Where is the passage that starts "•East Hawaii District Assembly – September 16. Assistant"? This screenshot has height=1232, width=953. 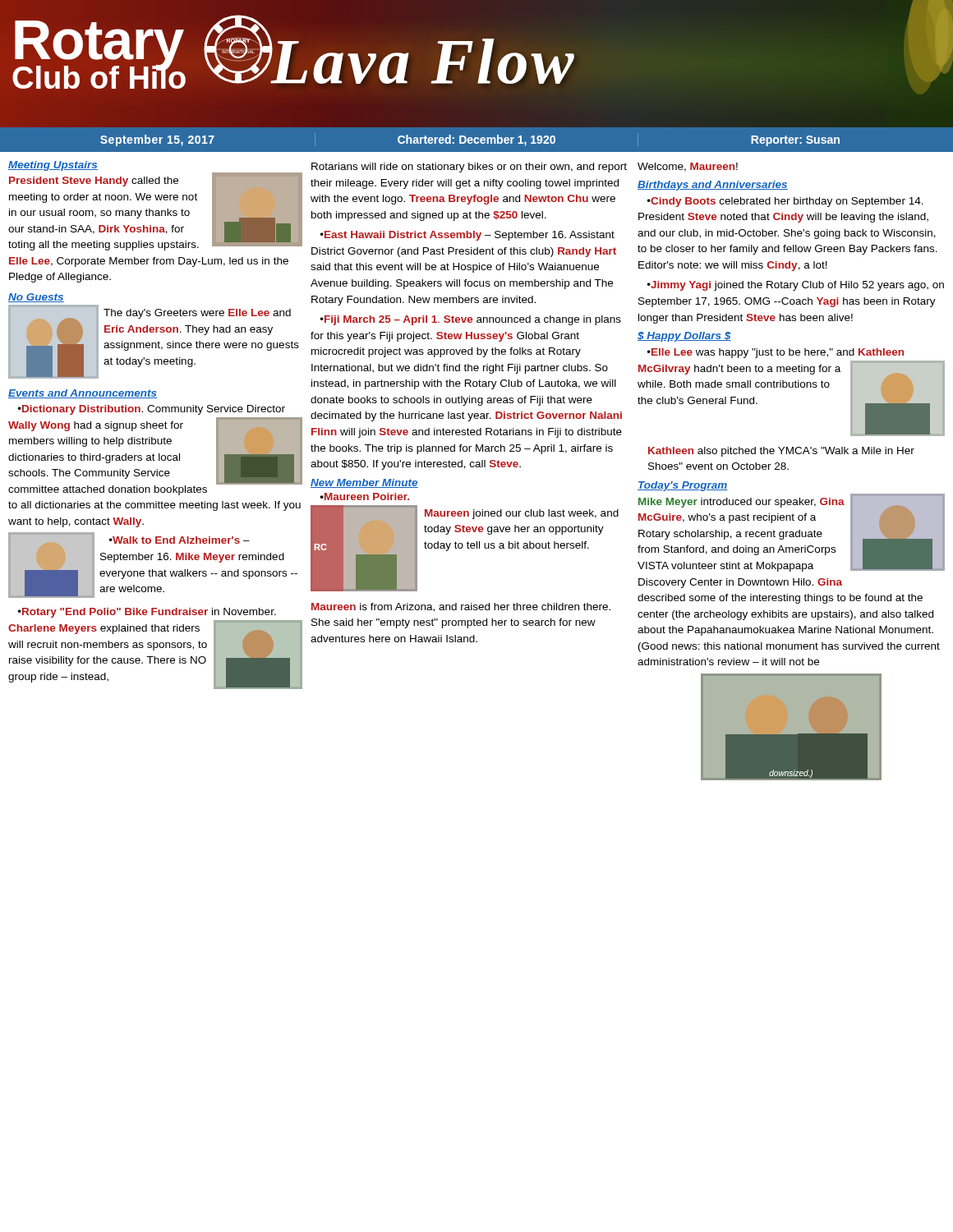click(463, 267)
